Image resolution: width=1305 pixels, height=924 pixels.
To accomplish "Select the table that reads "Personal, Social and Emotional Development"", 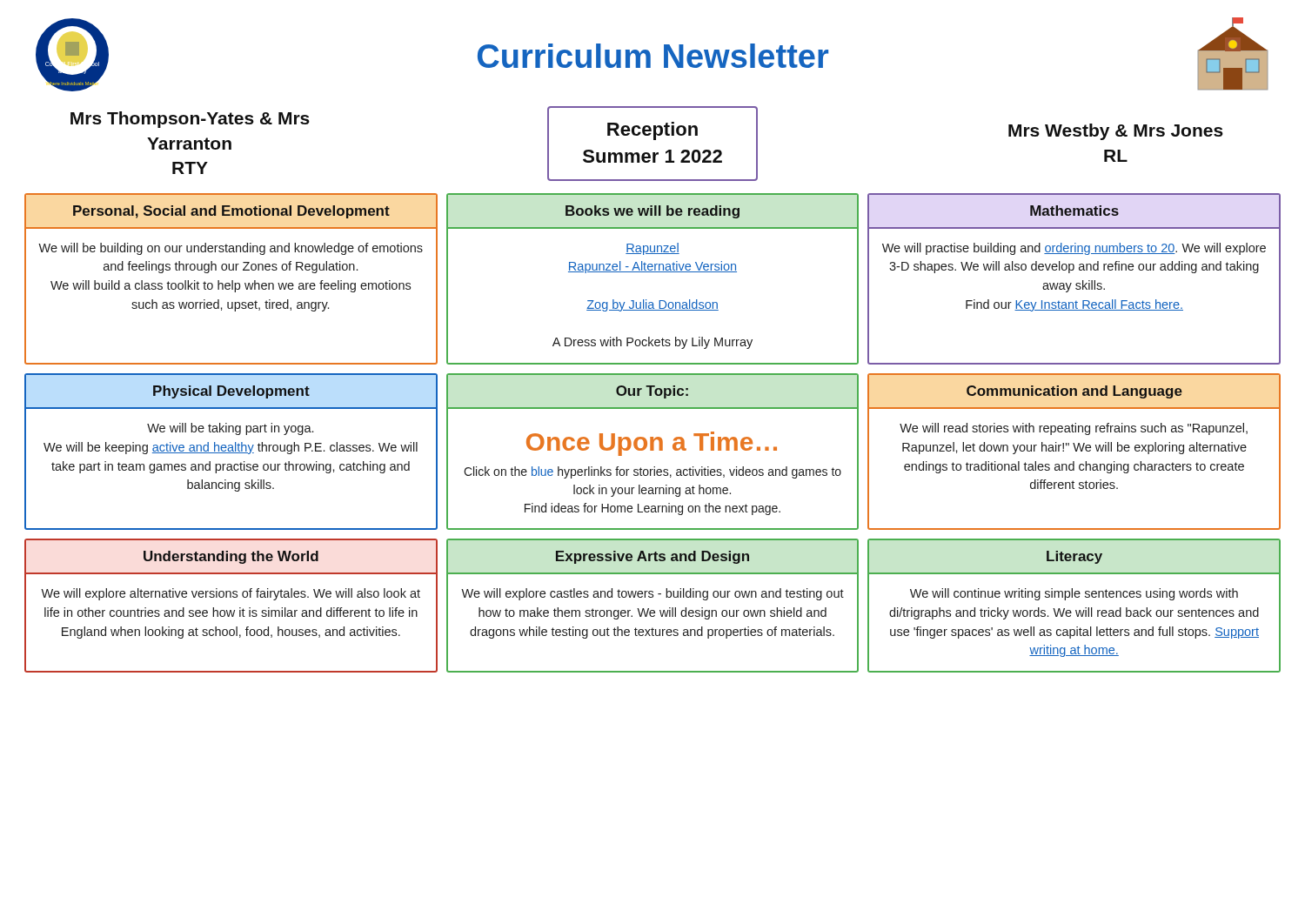I will [x=231, y=279].
